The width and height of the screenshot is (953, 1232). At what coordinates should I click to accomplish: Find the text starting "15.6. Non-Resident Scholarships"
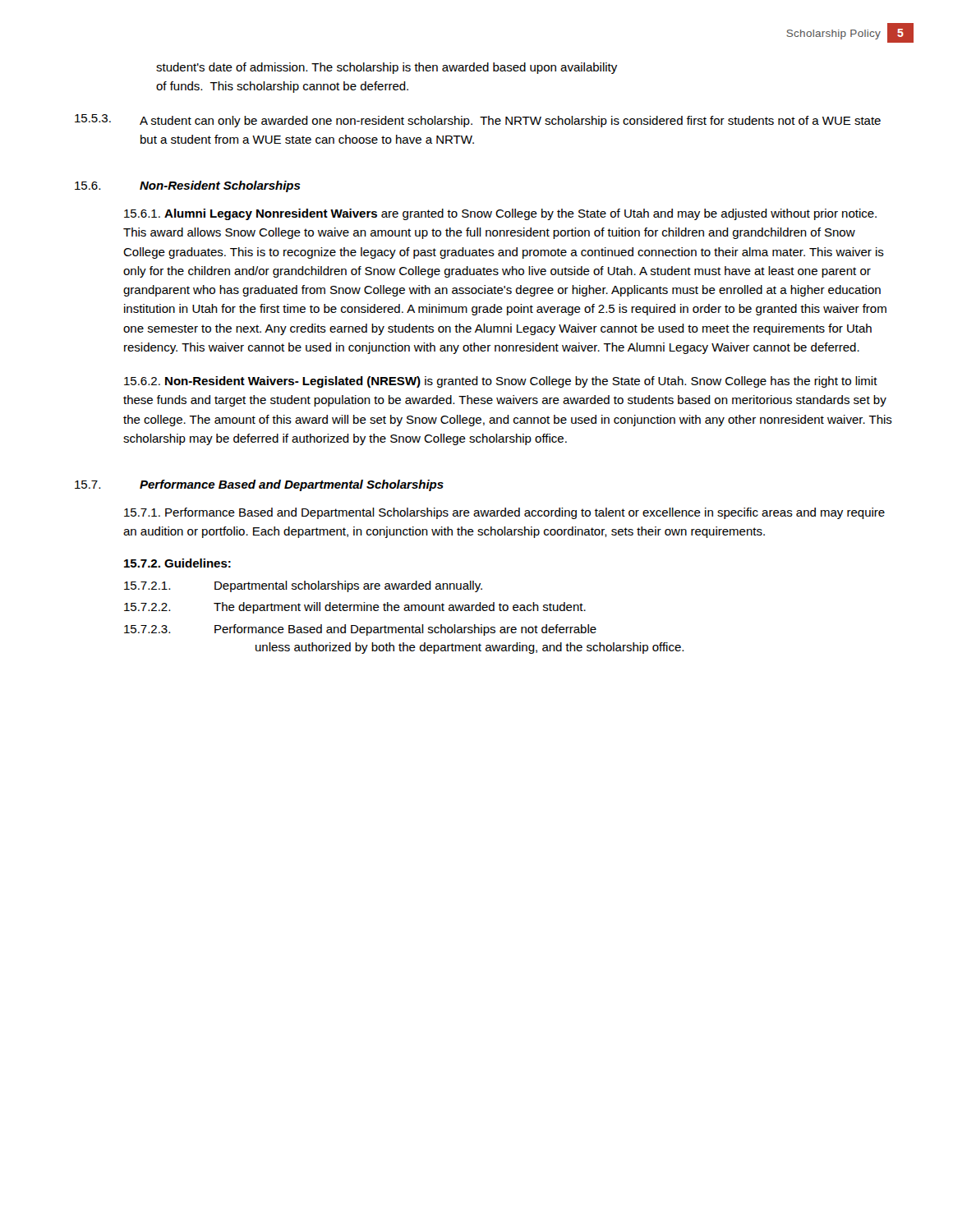pos(188,186)
